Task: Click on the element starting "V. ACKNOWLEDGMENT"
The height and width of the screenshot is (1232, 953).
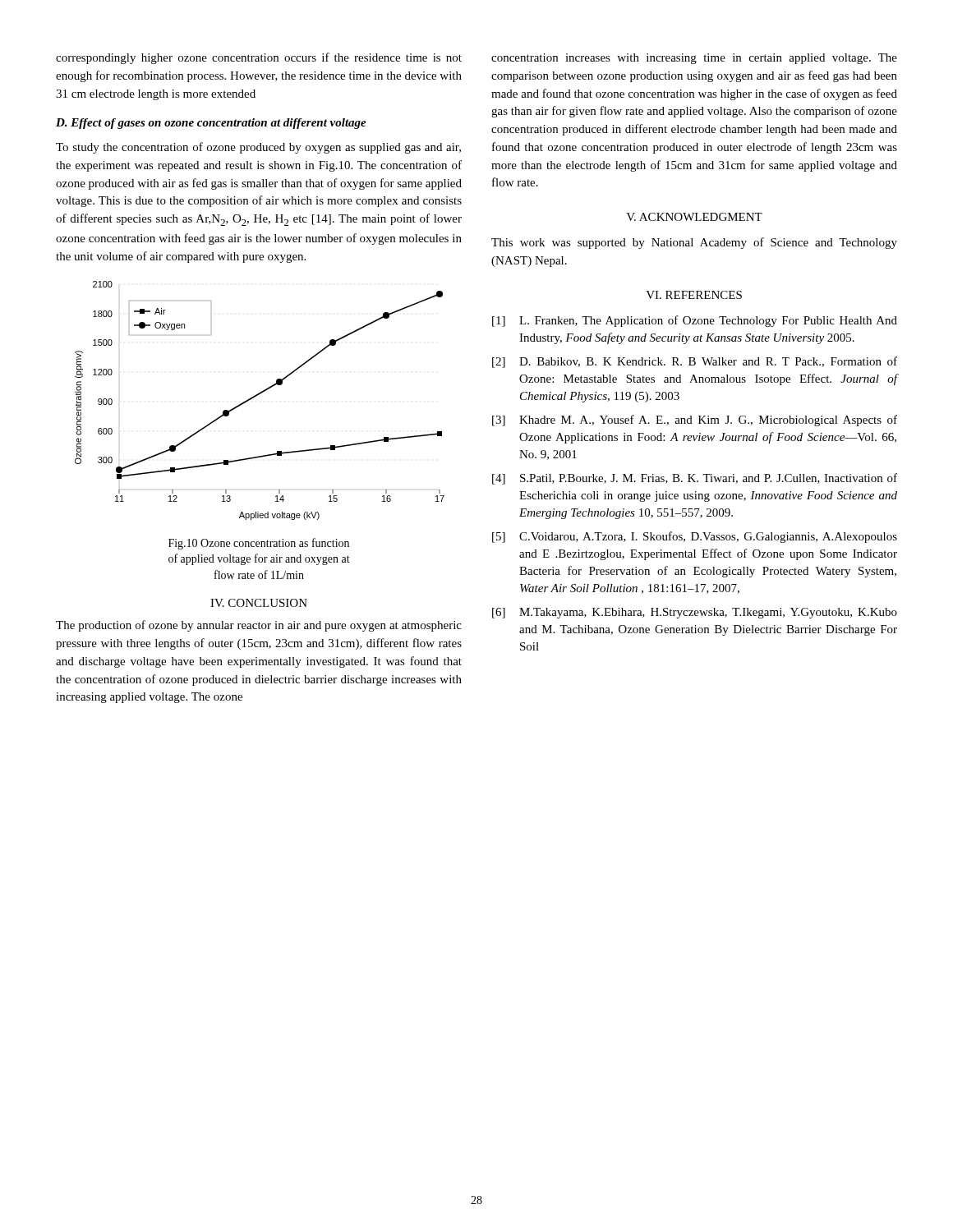Action: point(694,217)
